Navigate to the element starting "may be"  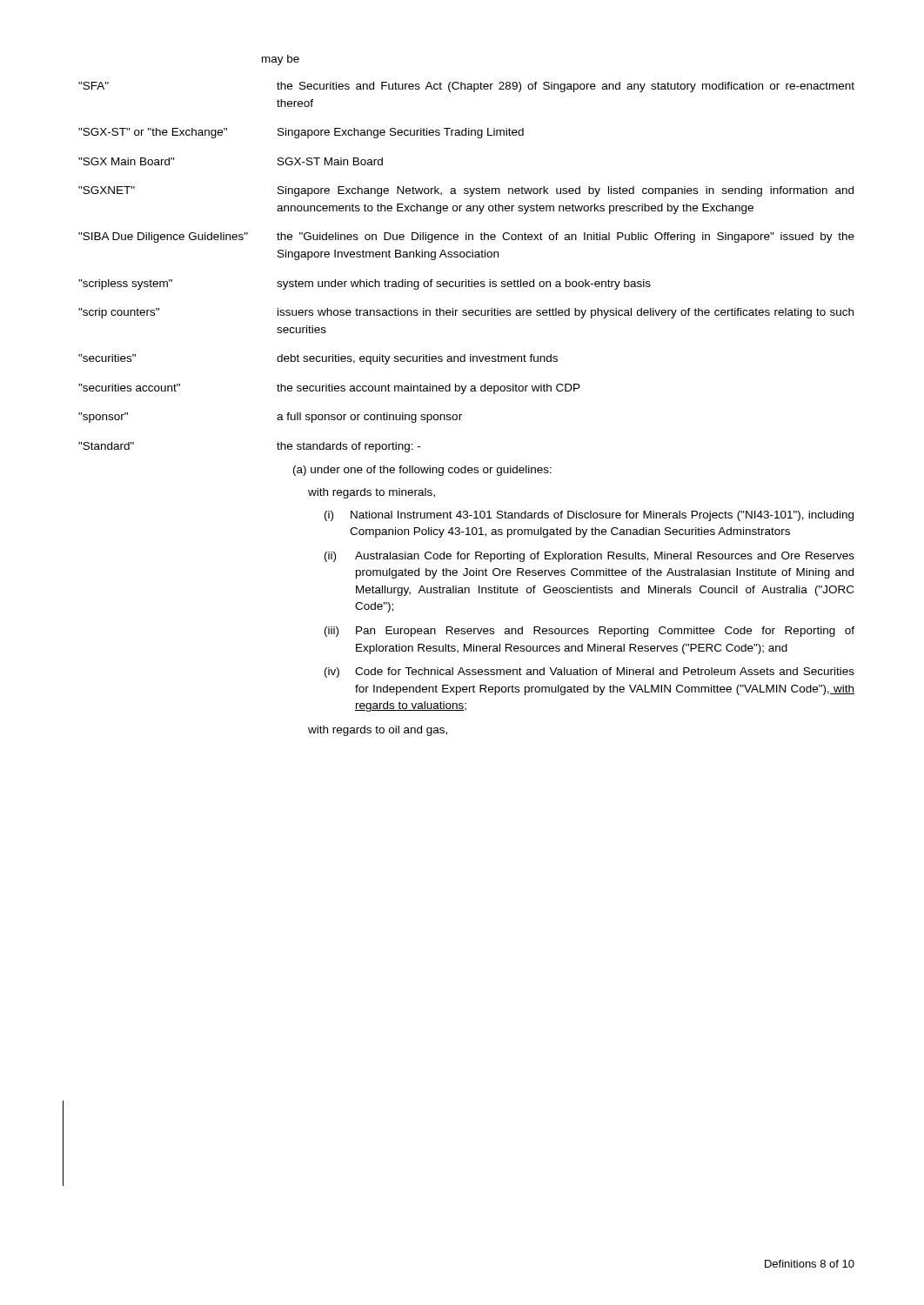coord(280,59)
